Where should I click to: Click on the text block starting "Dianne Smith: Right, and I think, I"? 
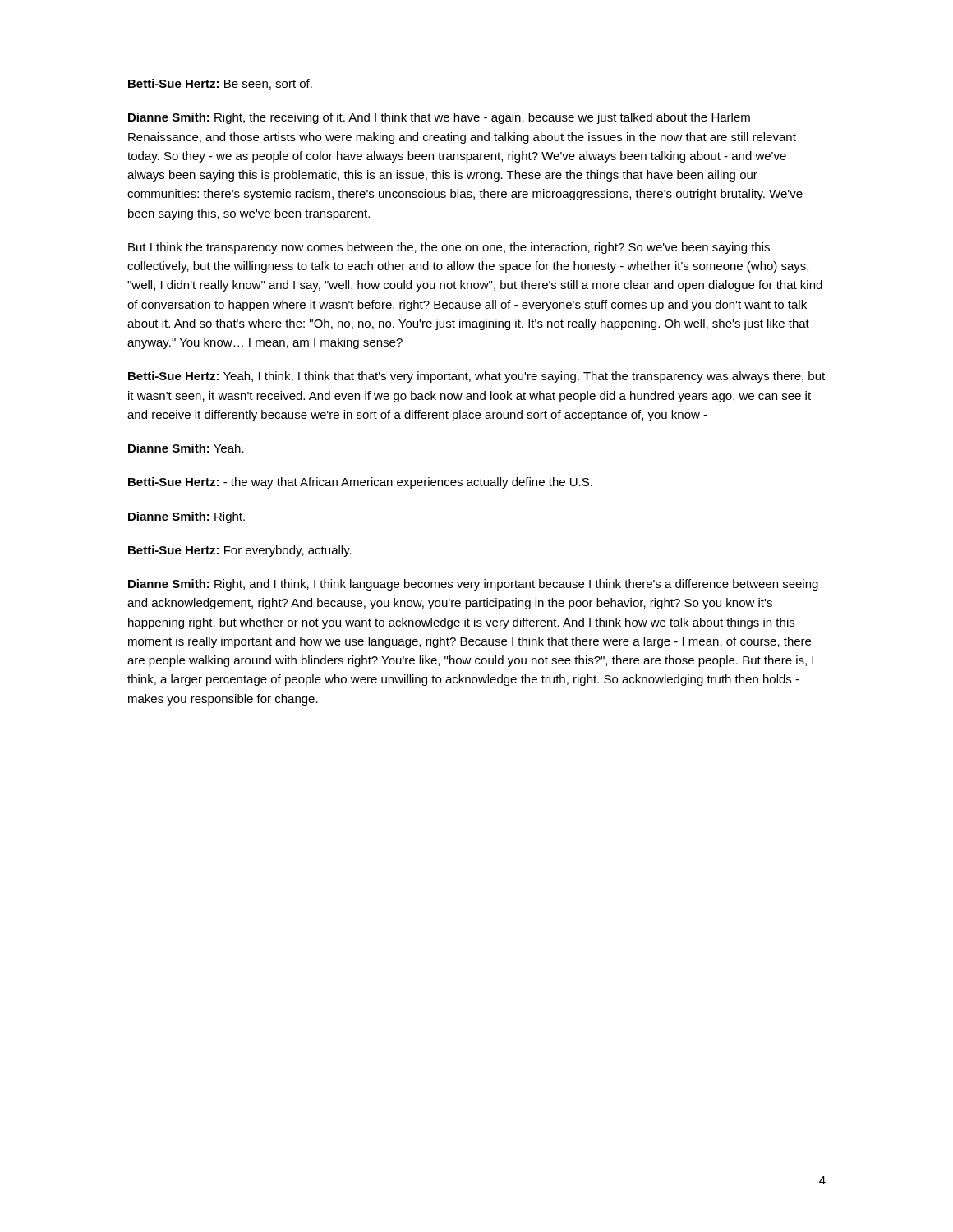coord(473,641)
